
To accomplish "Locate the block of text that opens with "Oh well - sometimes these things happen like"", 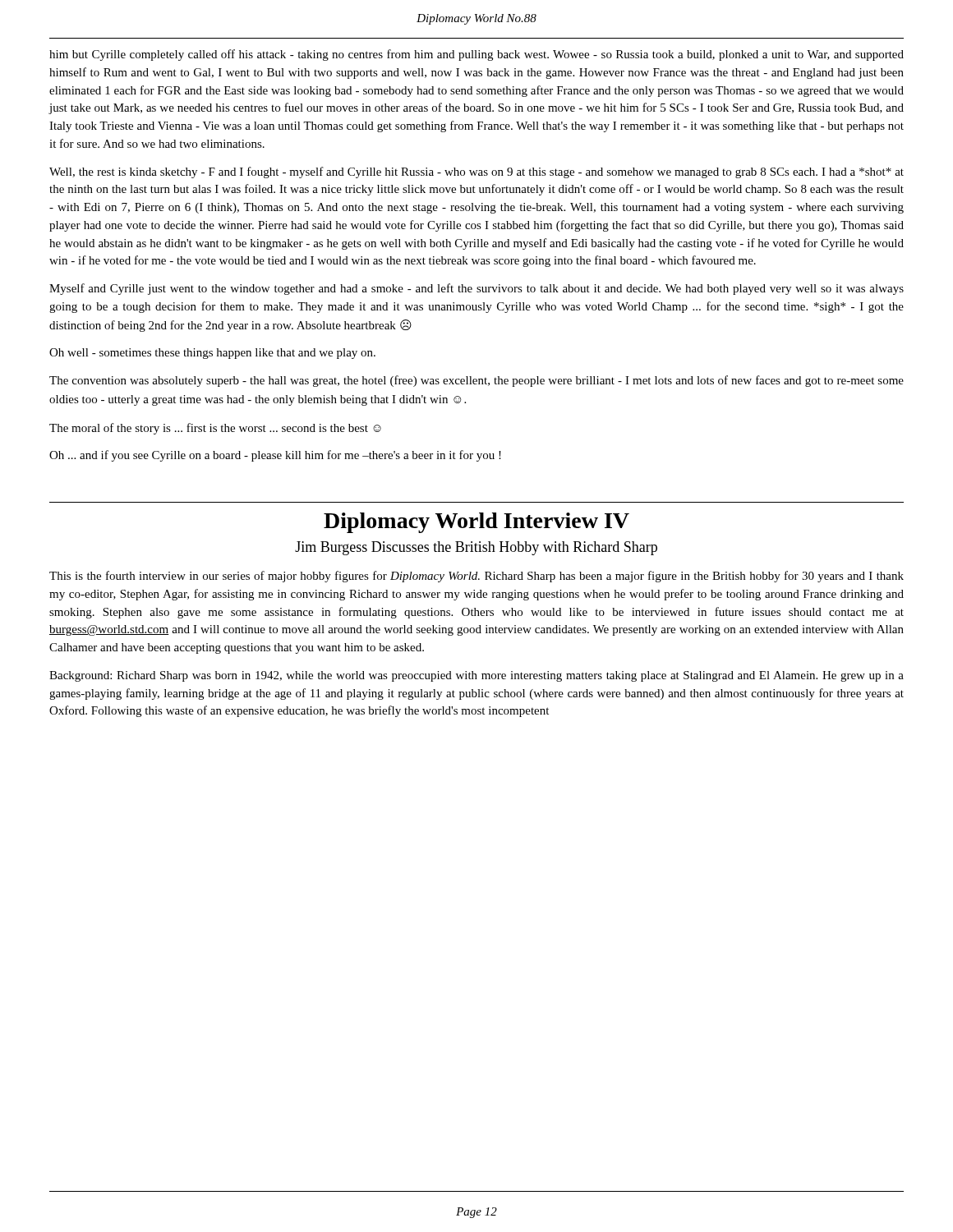I will (212, 354).
